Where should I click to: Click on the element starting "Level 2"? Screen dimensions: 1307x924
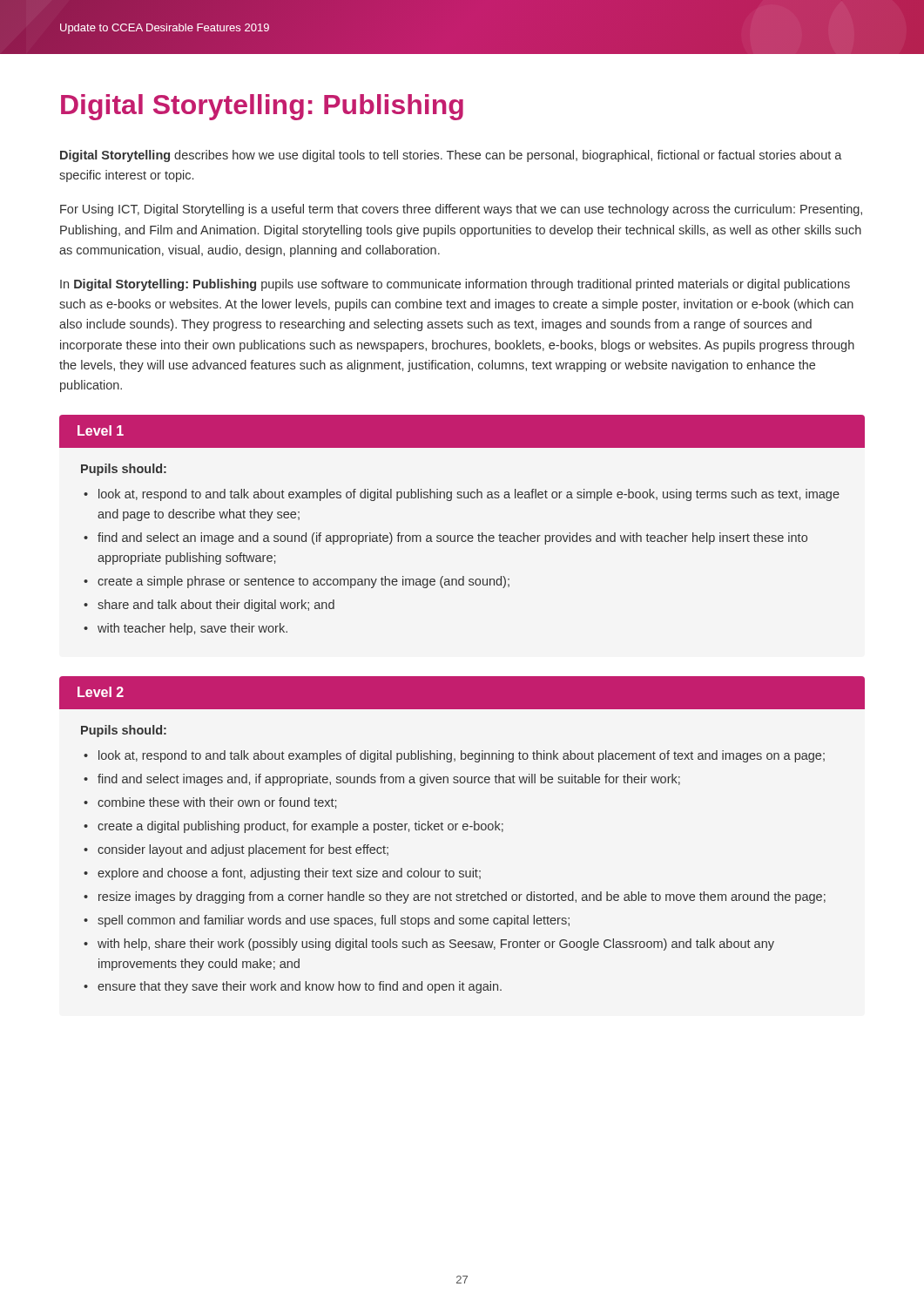click(100, 693)
